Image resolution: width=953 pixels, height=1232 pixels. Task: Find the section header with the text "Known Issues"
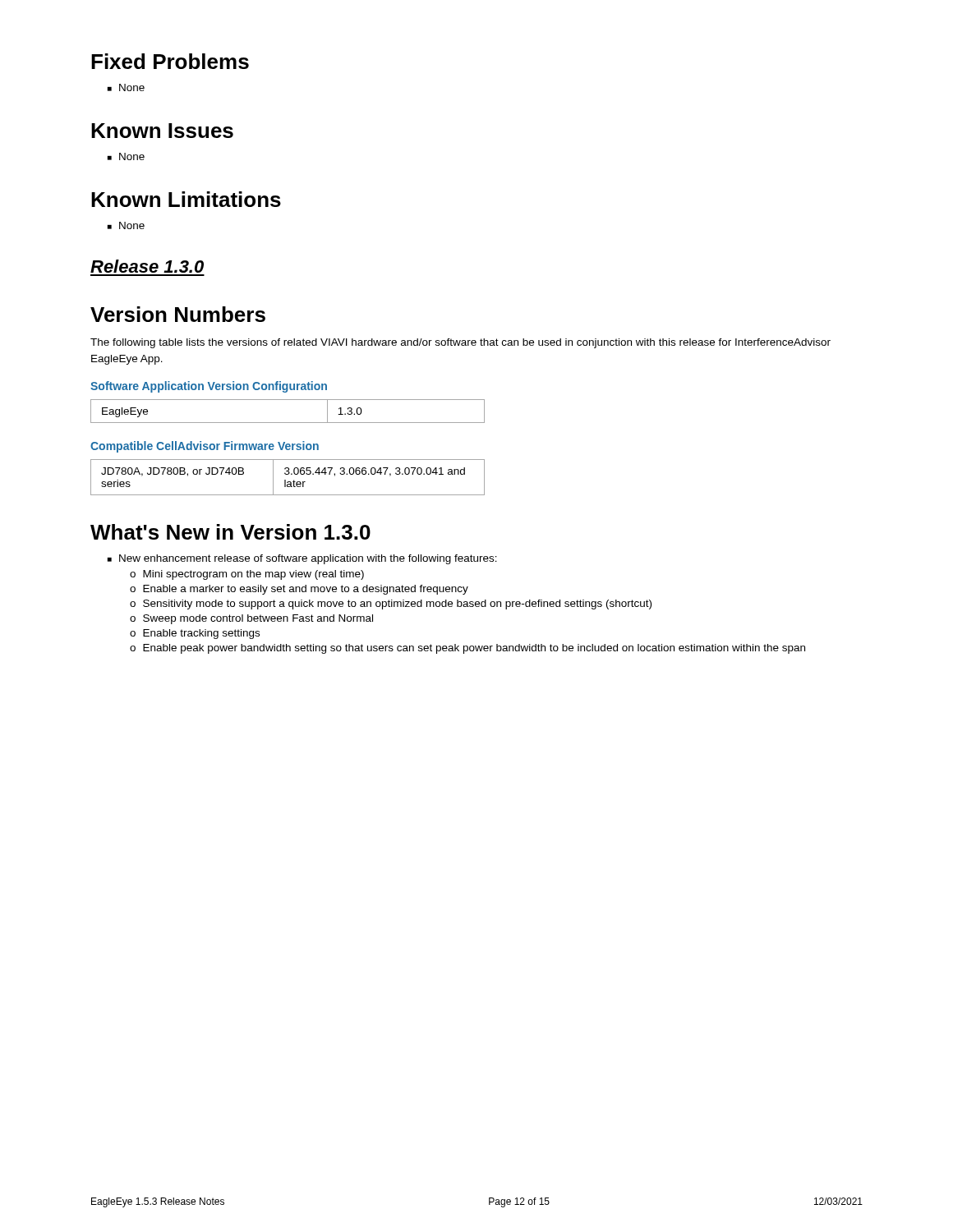coord(162,131)
